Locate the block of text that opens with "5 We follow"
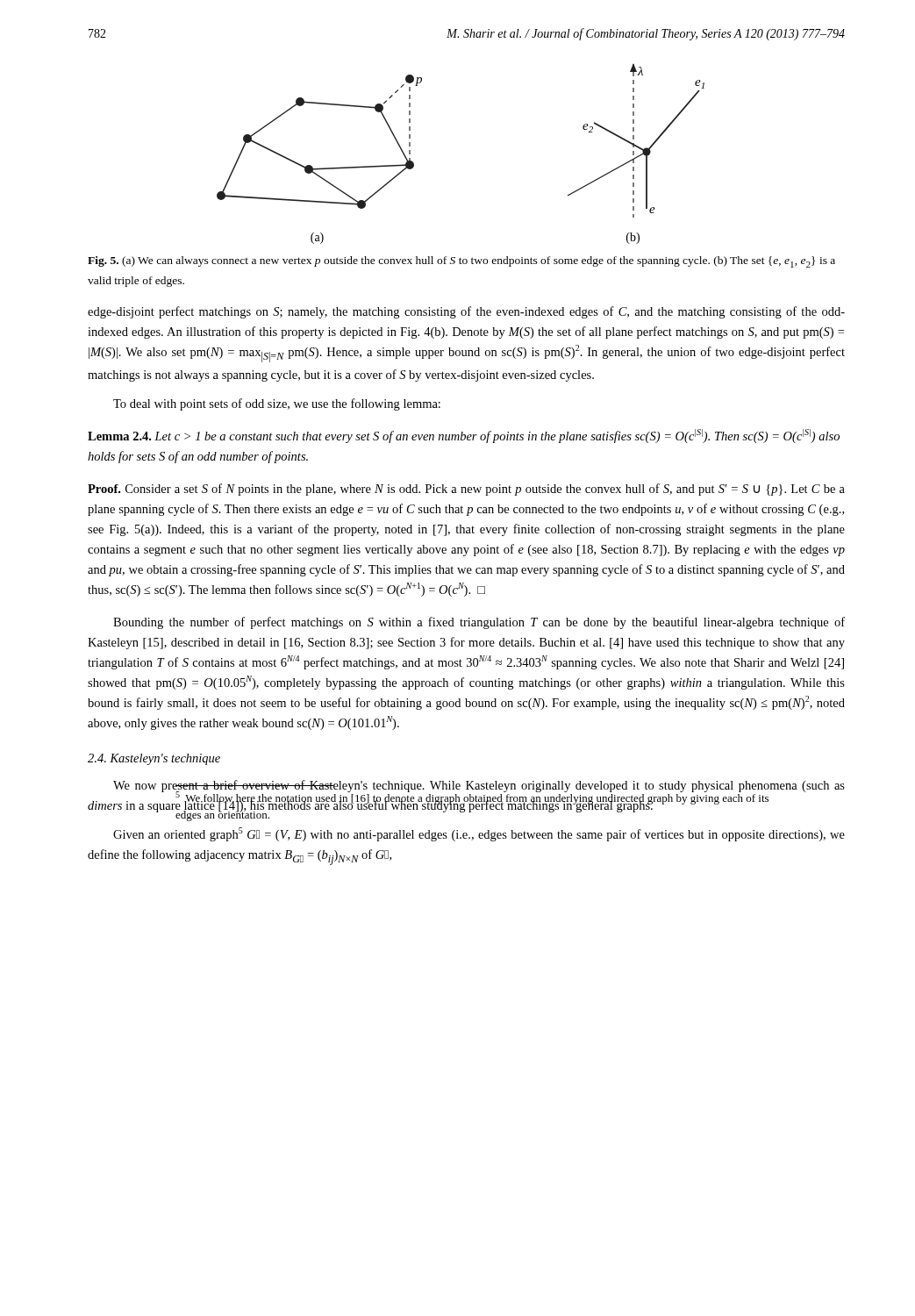The height and width of the screenshot is (1316, 915). point(472,805)
